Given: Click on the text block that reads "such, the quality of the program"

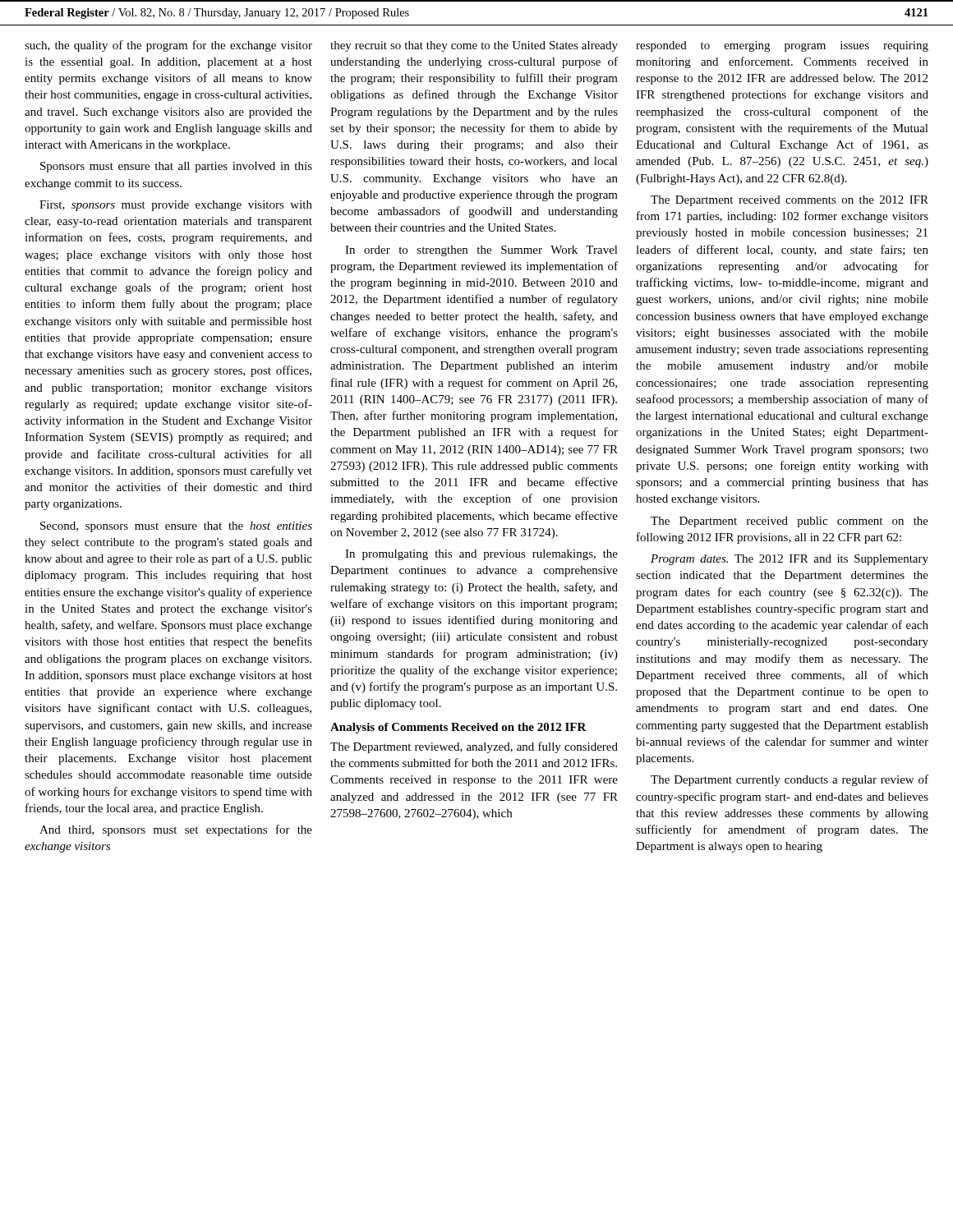Looking at the screenshot, I should pos(168,446).
